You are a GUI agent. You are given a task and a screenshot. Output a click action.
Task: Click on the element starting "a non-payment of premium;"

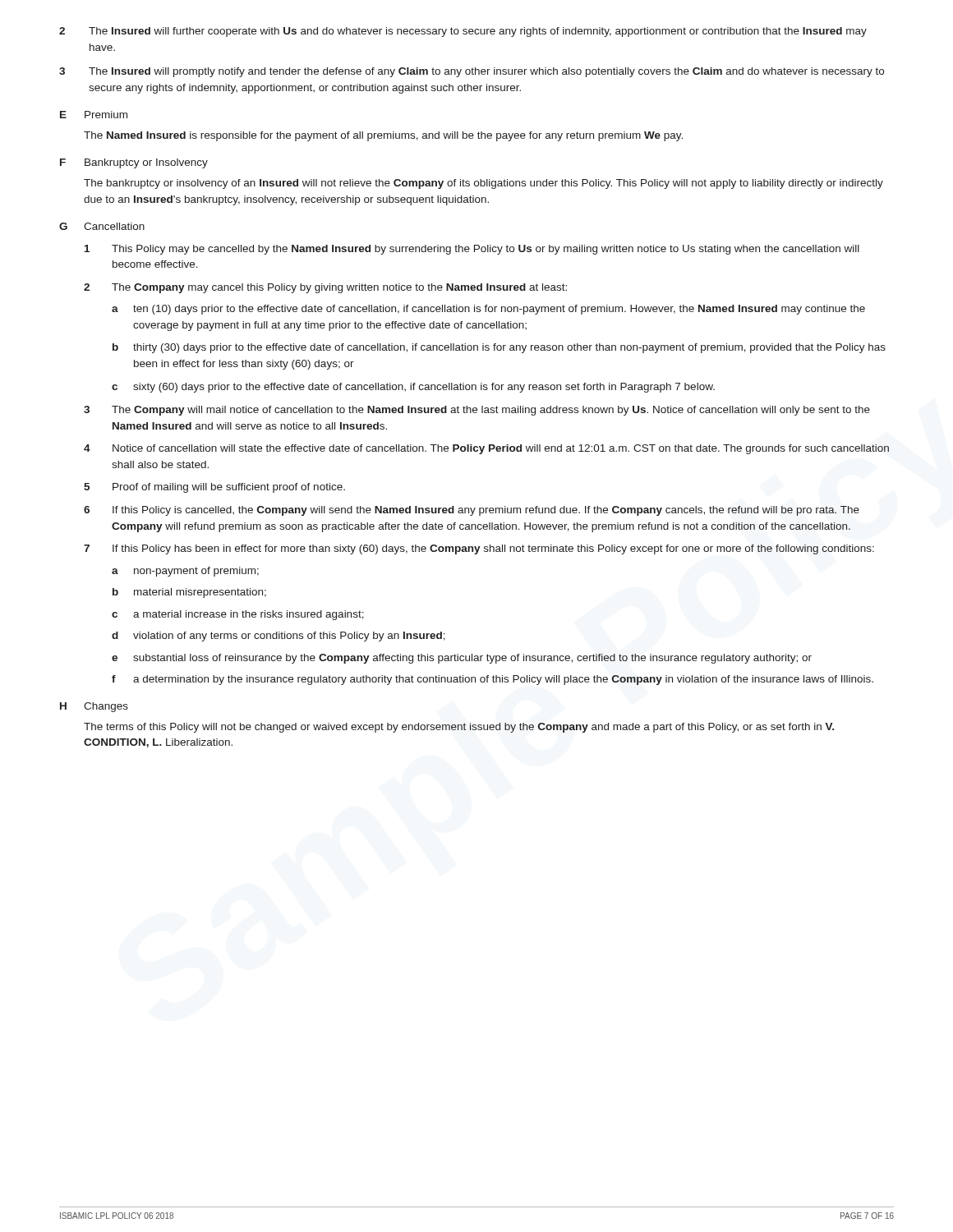tap(186, 570)
